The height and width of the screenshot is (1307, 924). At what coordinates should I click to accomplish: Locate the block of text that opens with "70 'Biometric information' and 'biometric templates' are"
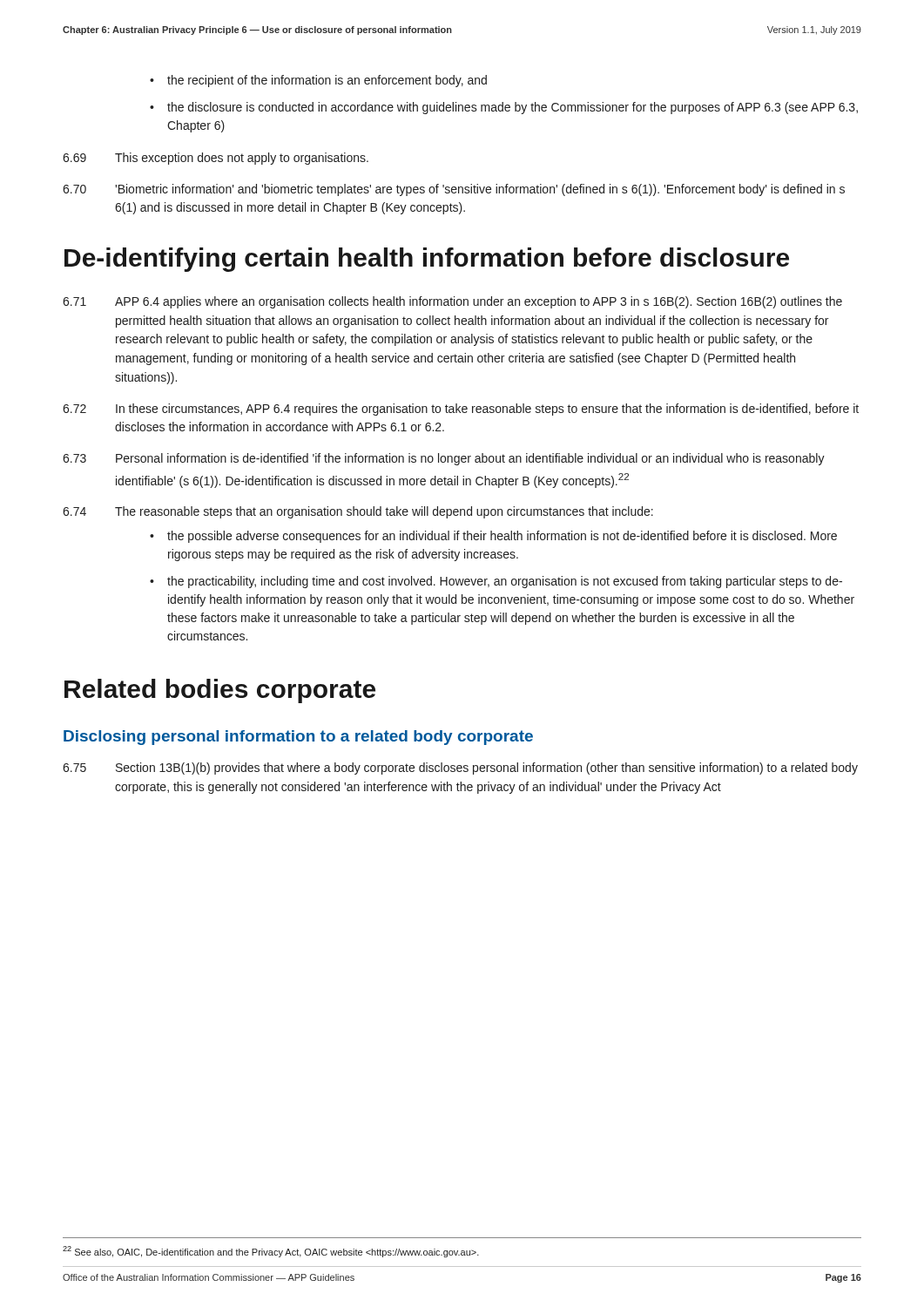click(462, 199)
